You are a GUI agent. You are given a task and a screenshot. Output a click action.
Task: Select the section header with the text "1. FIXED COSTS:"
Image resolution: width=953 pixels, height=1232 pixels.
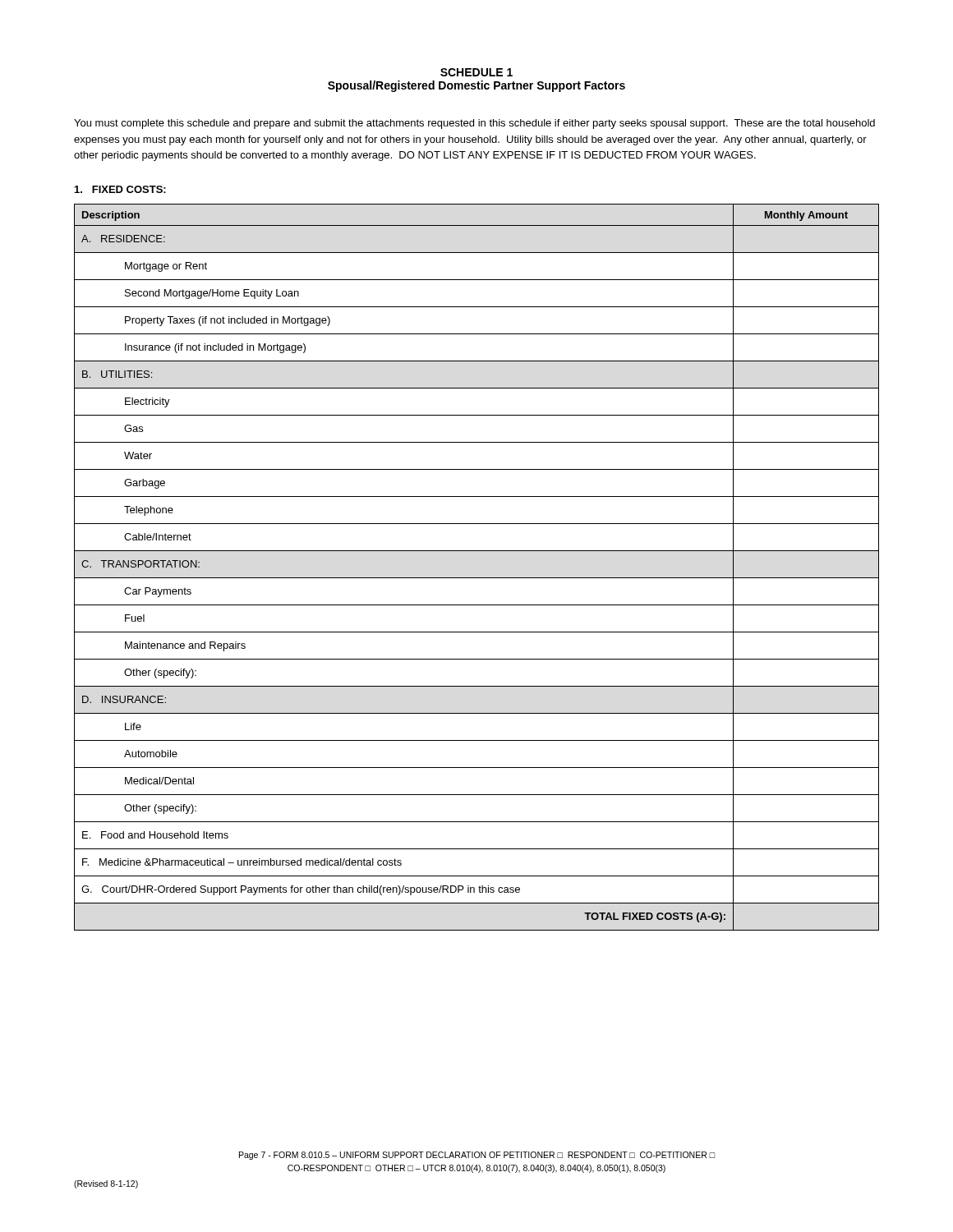tap(120, 189)
